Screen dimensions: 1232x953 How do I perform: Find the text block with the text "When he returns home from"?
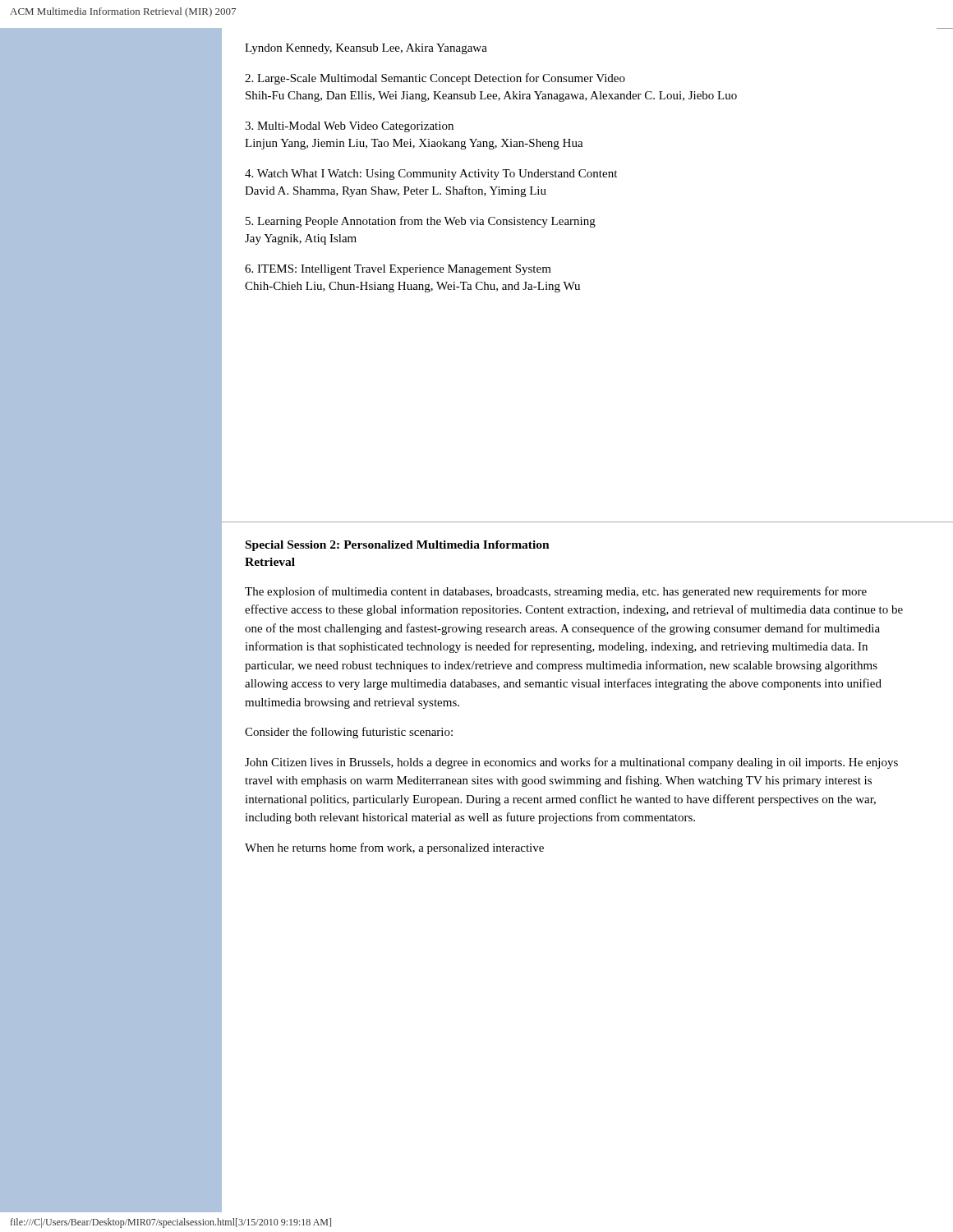[x=395, y=847]
